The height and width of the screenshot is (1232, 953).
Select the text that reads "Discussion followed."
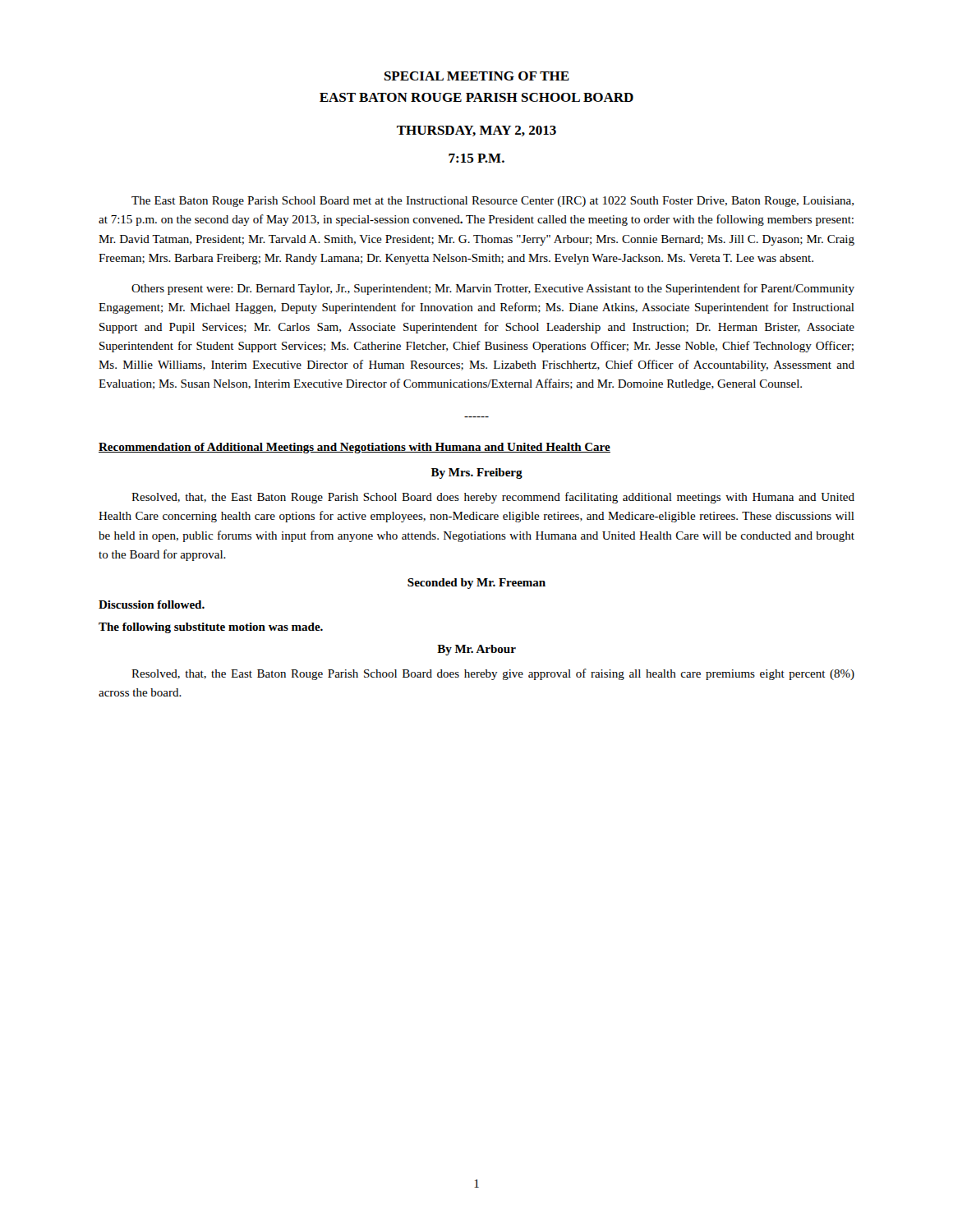[x=152, y=604]
